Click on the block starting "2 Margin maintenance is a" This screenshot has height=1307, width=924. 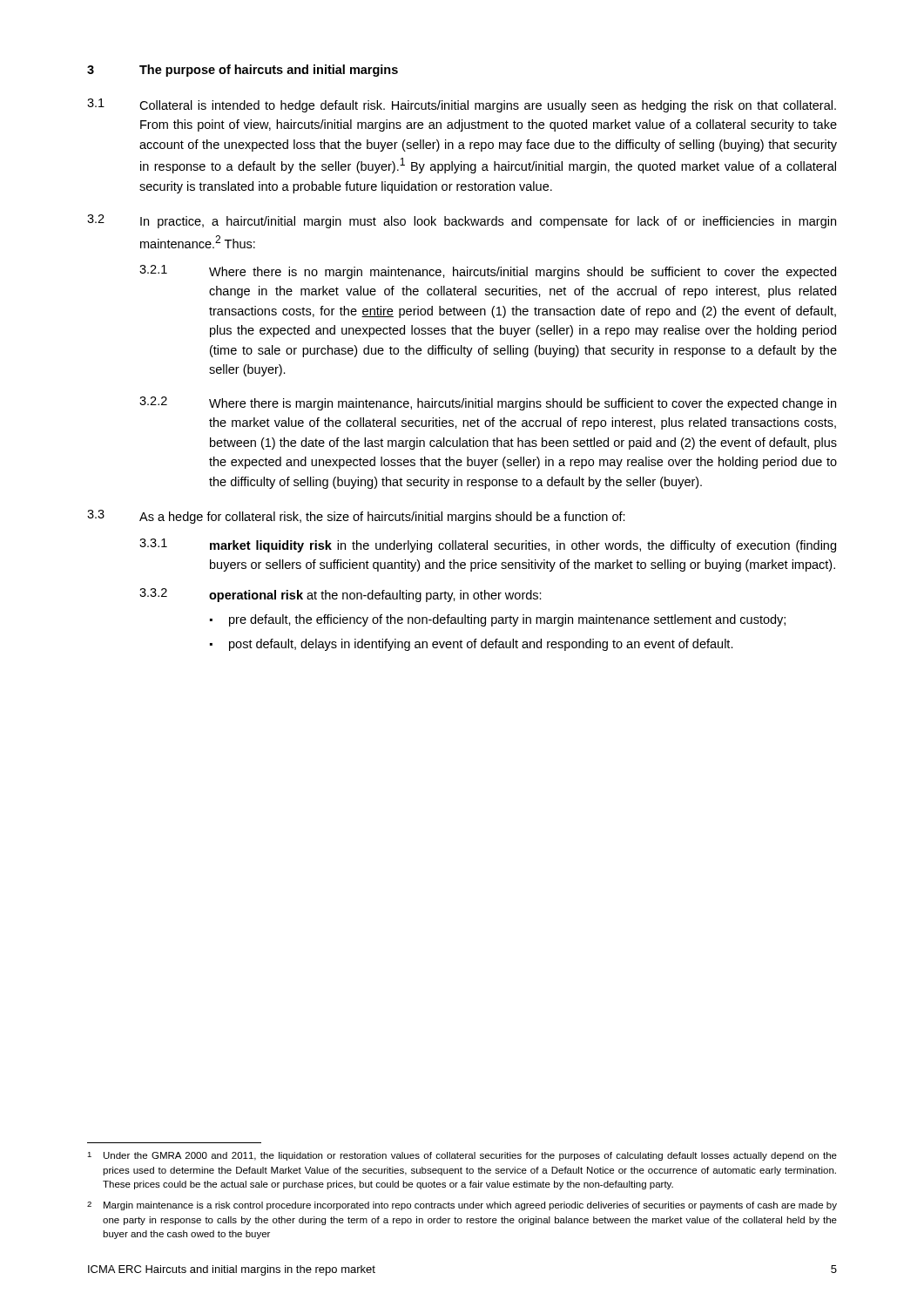(462, 1220)
